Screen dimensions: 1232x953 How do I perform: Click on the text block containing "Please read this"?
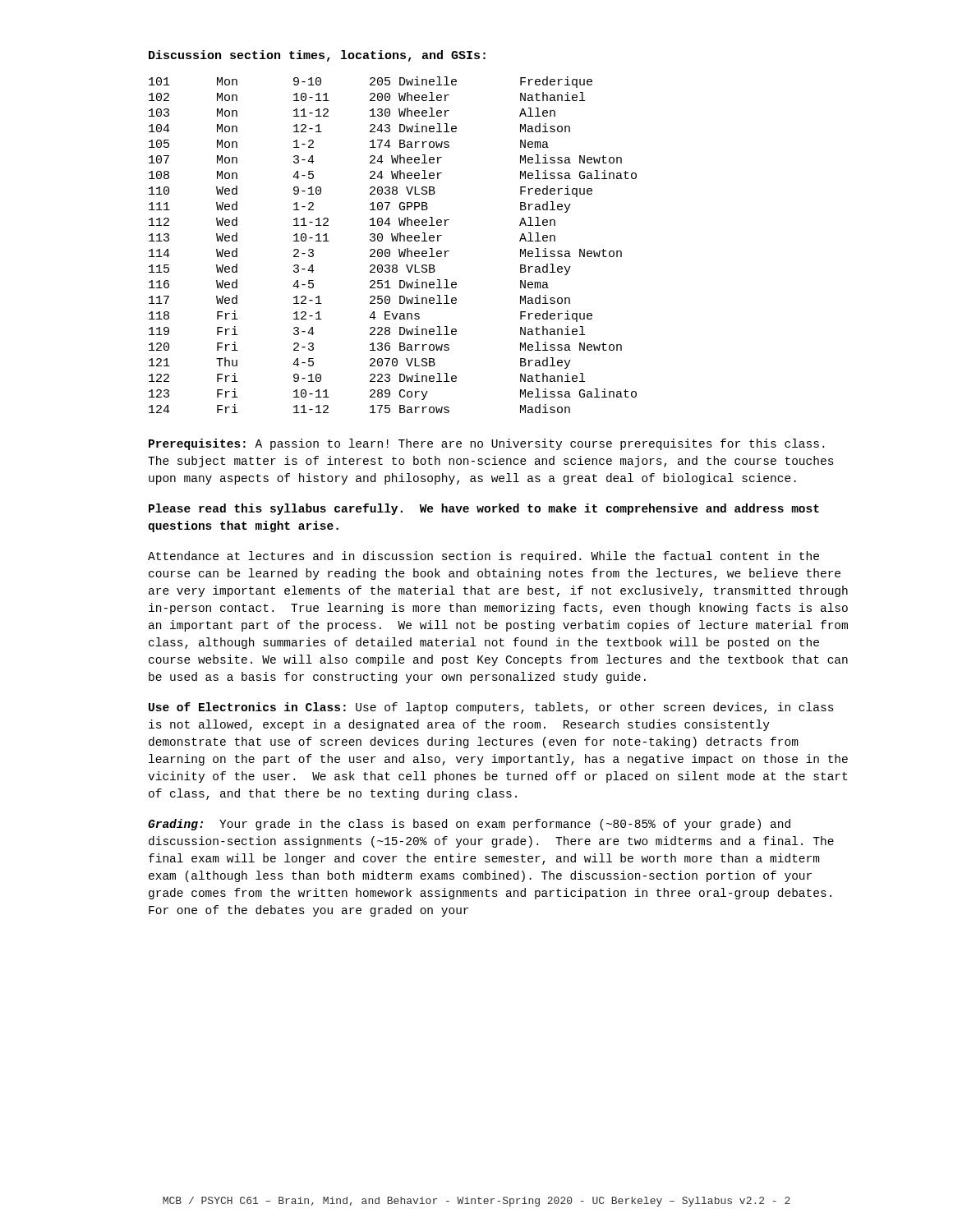pos(484,518)
